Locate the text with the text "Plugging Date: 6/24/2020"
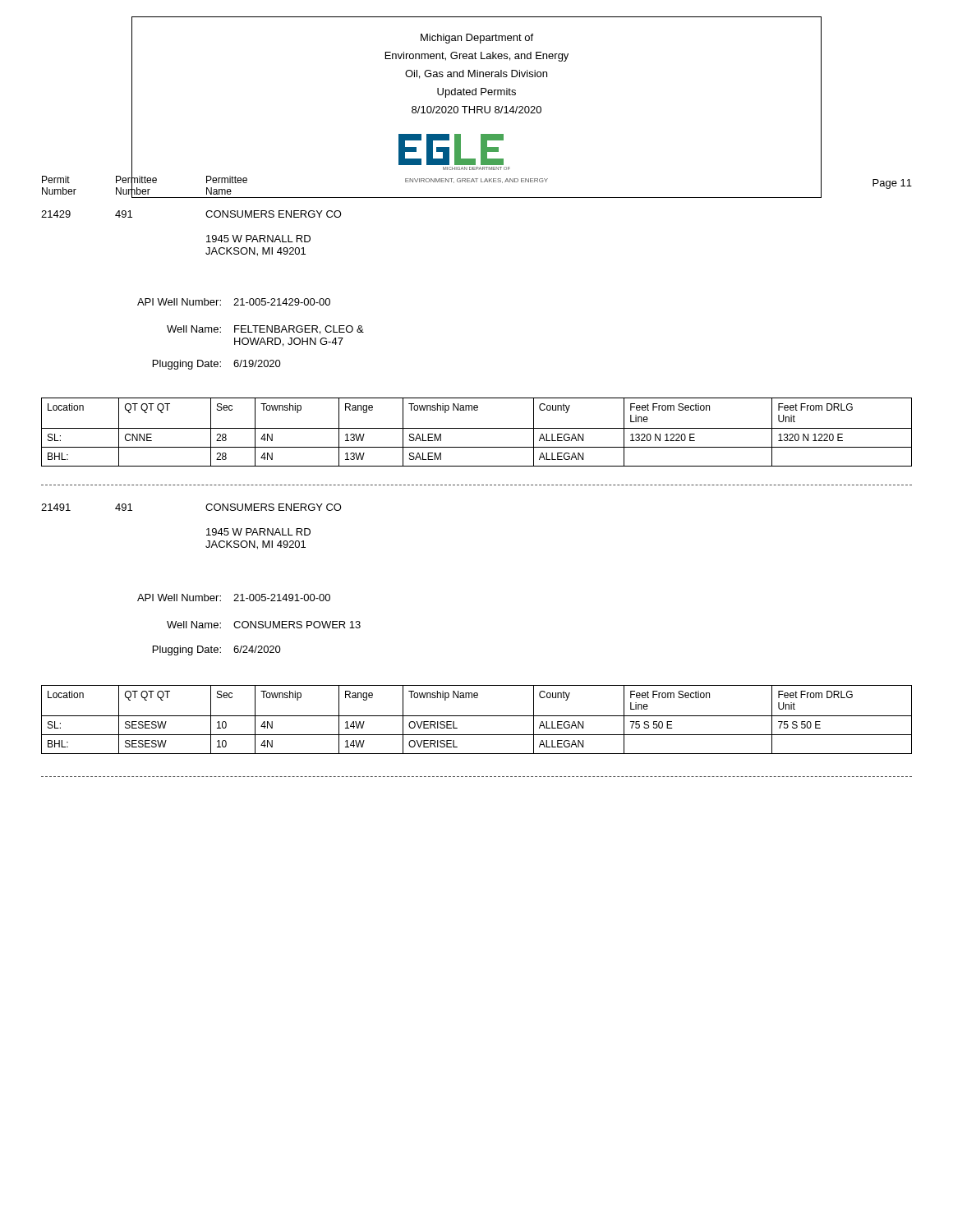Image resolution: width=953 pixels, height=1232 pixels. pos(217,650)
